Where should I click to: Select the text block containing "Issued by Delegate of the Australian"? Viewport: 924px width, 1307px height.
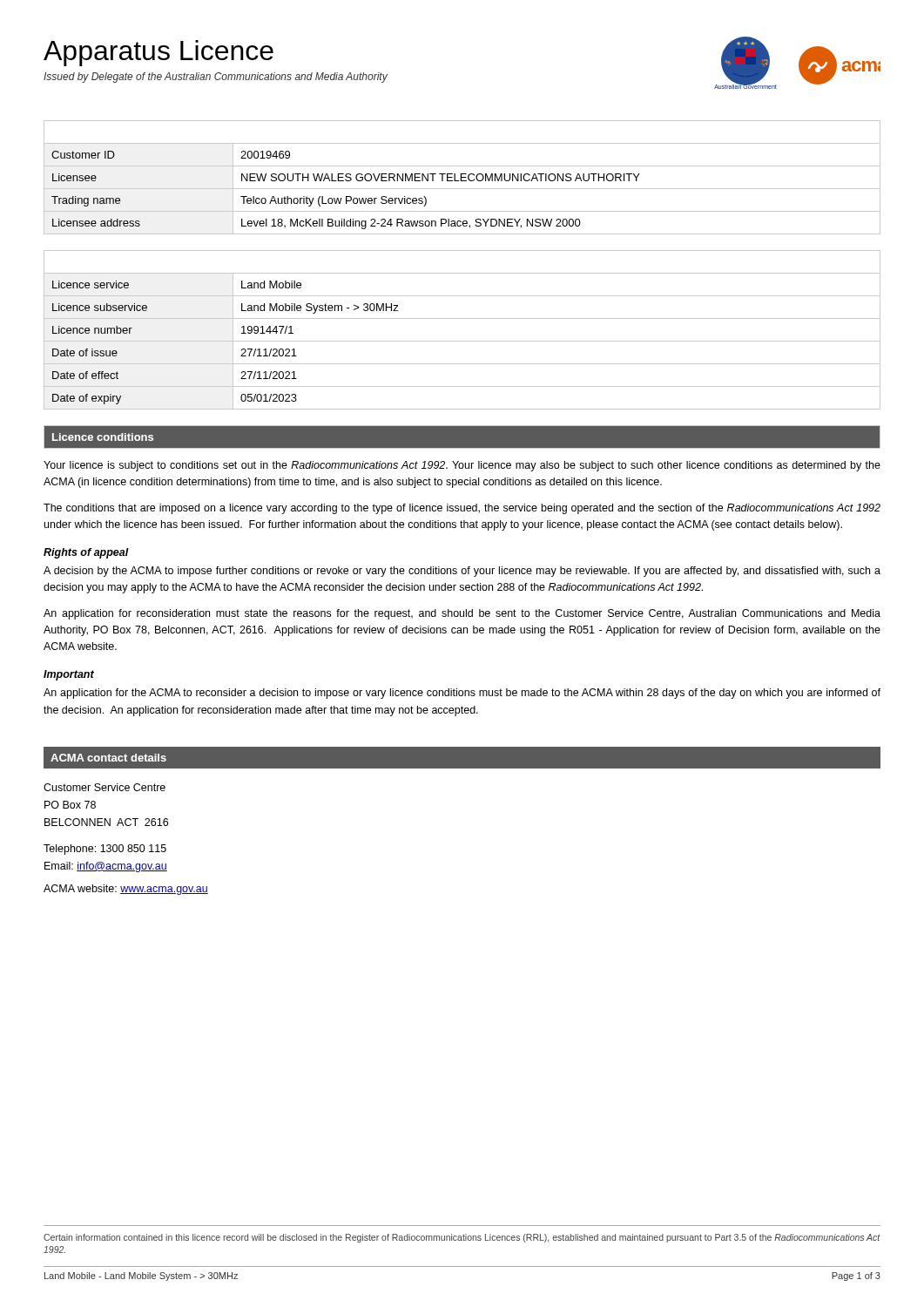pyautogui.click(x=215, y=77)
